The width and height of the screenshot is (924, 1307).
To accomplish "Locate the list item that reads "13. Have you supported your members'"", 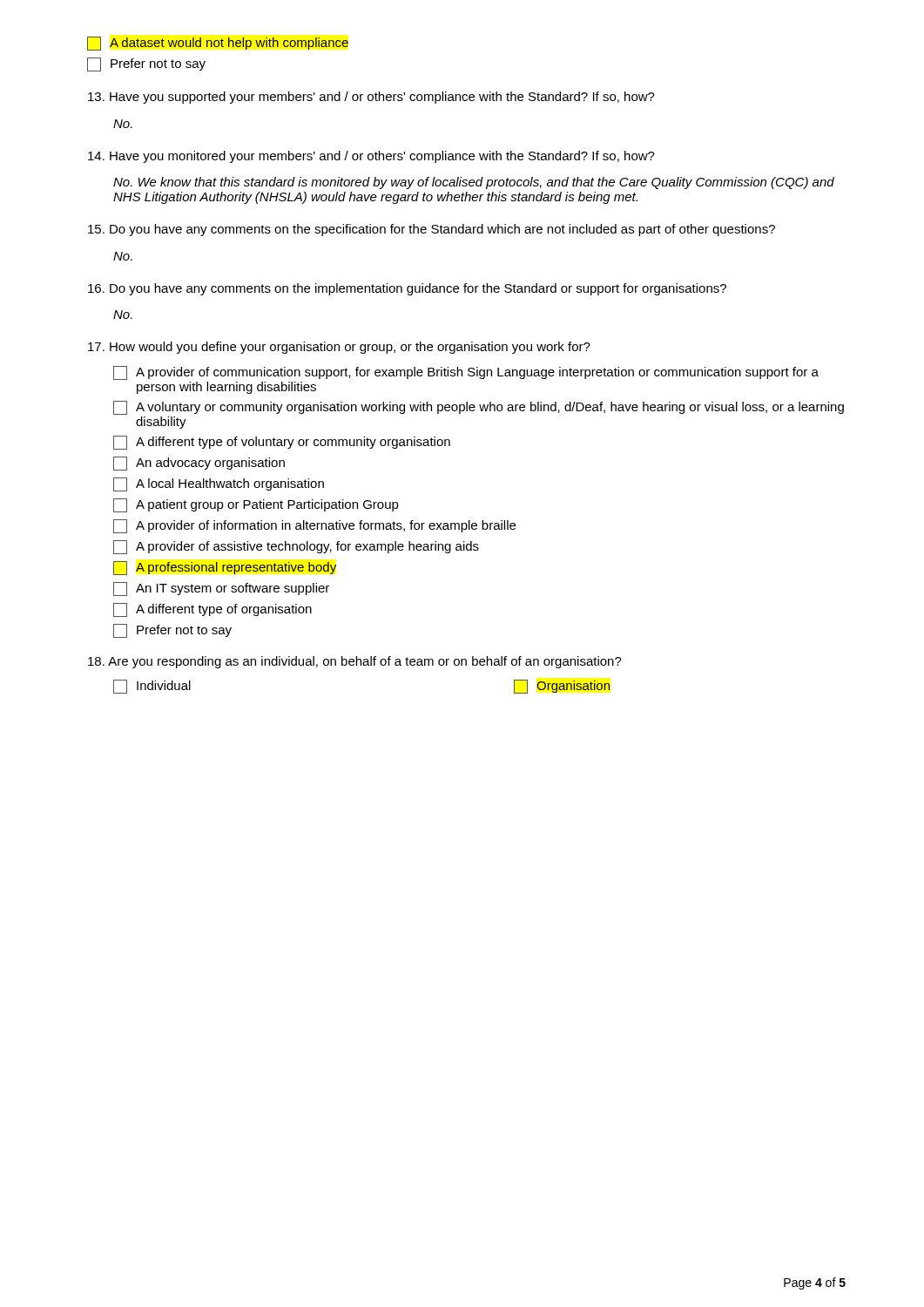I will (371, 96).
